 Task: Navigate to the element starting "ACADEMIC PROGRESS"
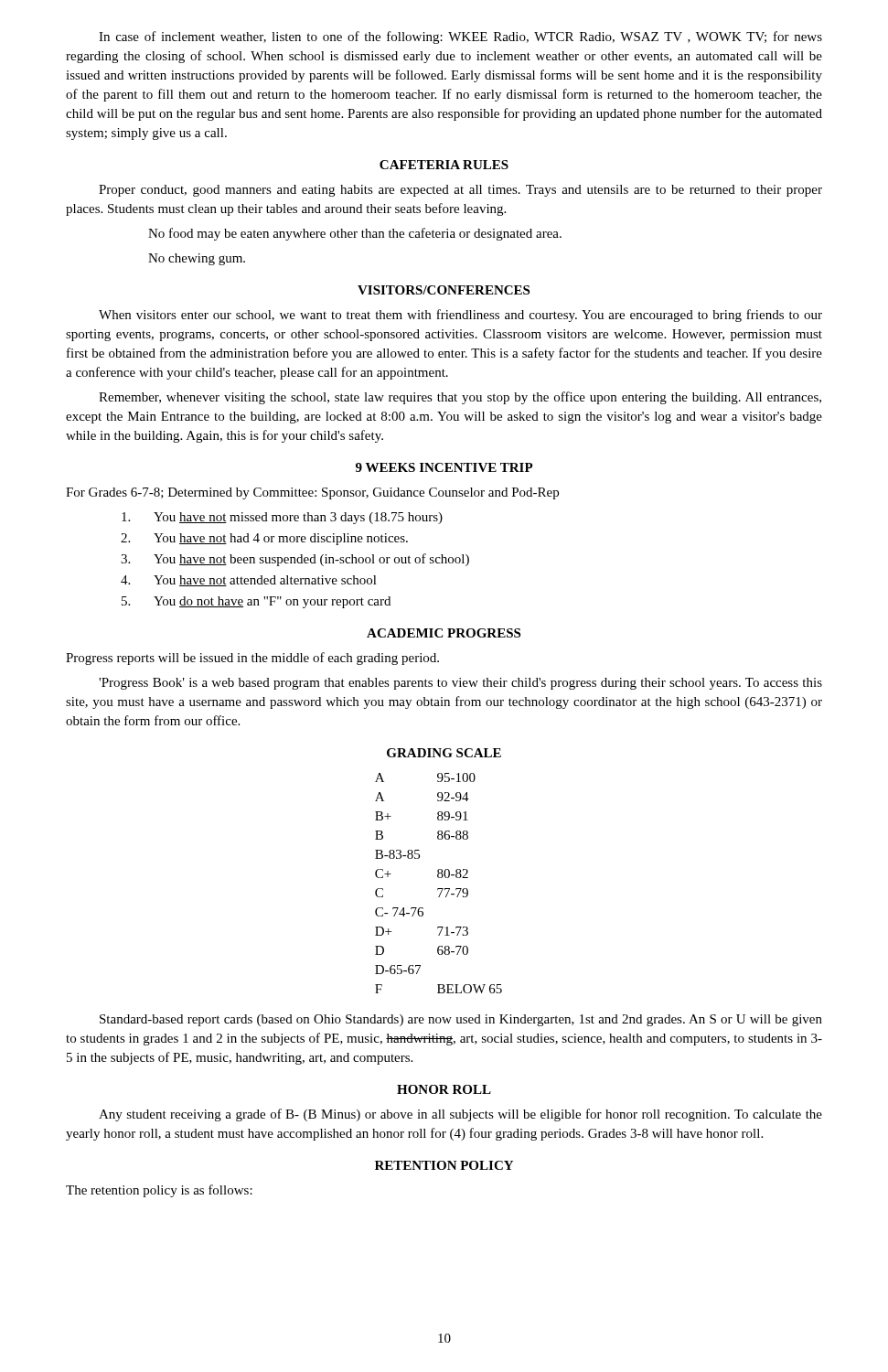click(444, 633)
